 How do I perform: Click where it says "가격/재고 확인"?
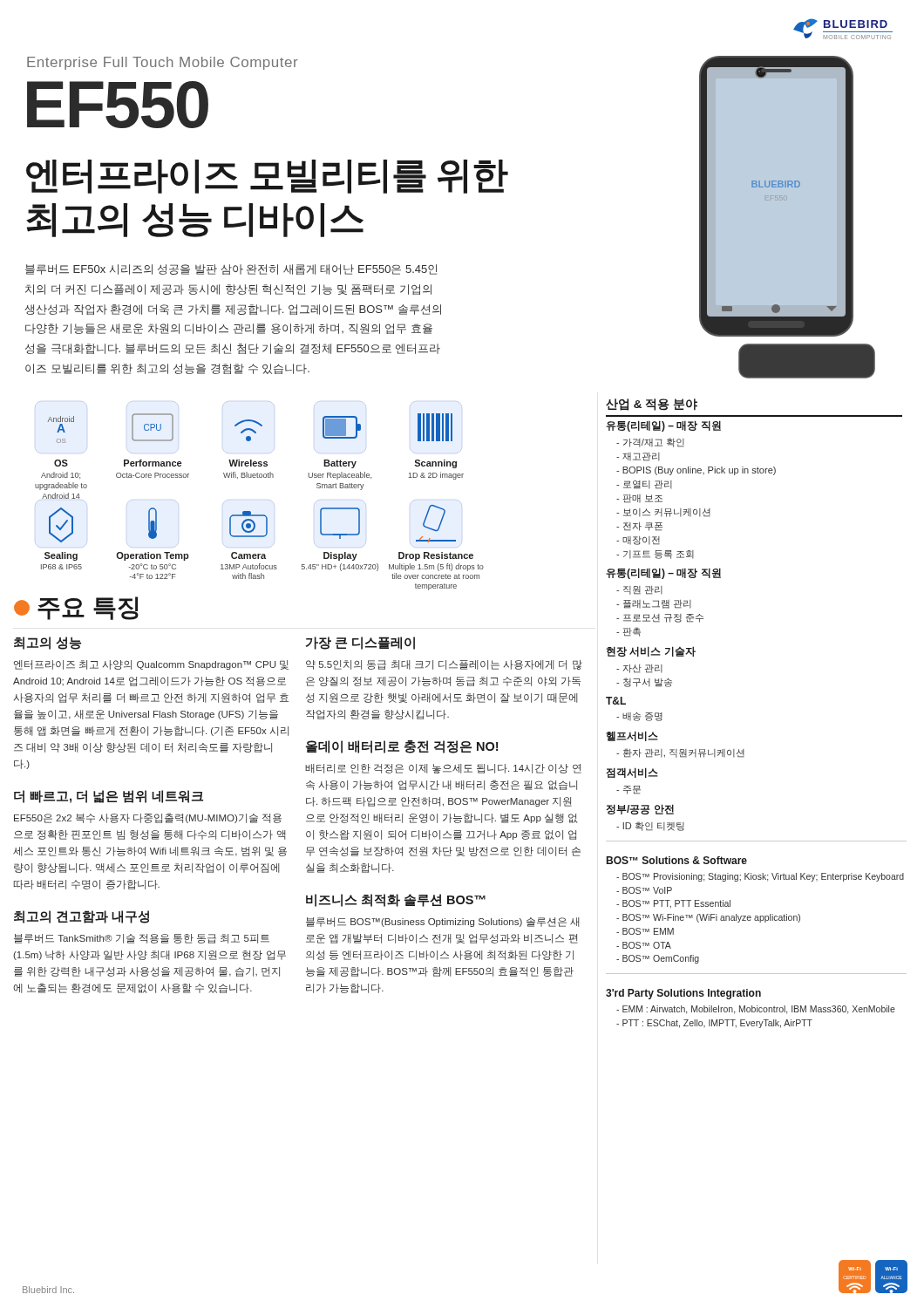coord(651,442)
